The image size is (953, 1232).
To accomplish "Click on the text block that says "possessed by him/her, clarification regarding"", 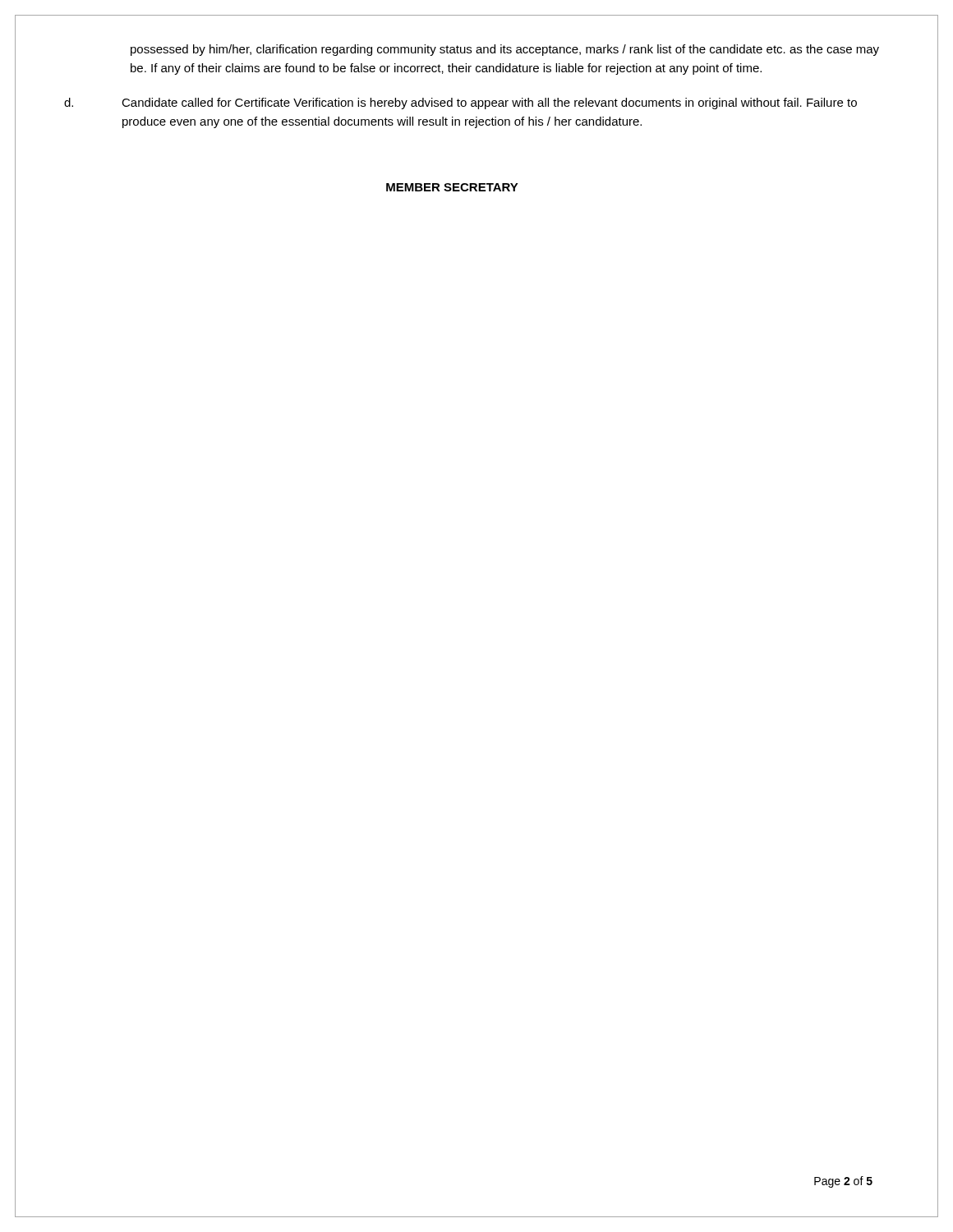I will tap(504, 58).
